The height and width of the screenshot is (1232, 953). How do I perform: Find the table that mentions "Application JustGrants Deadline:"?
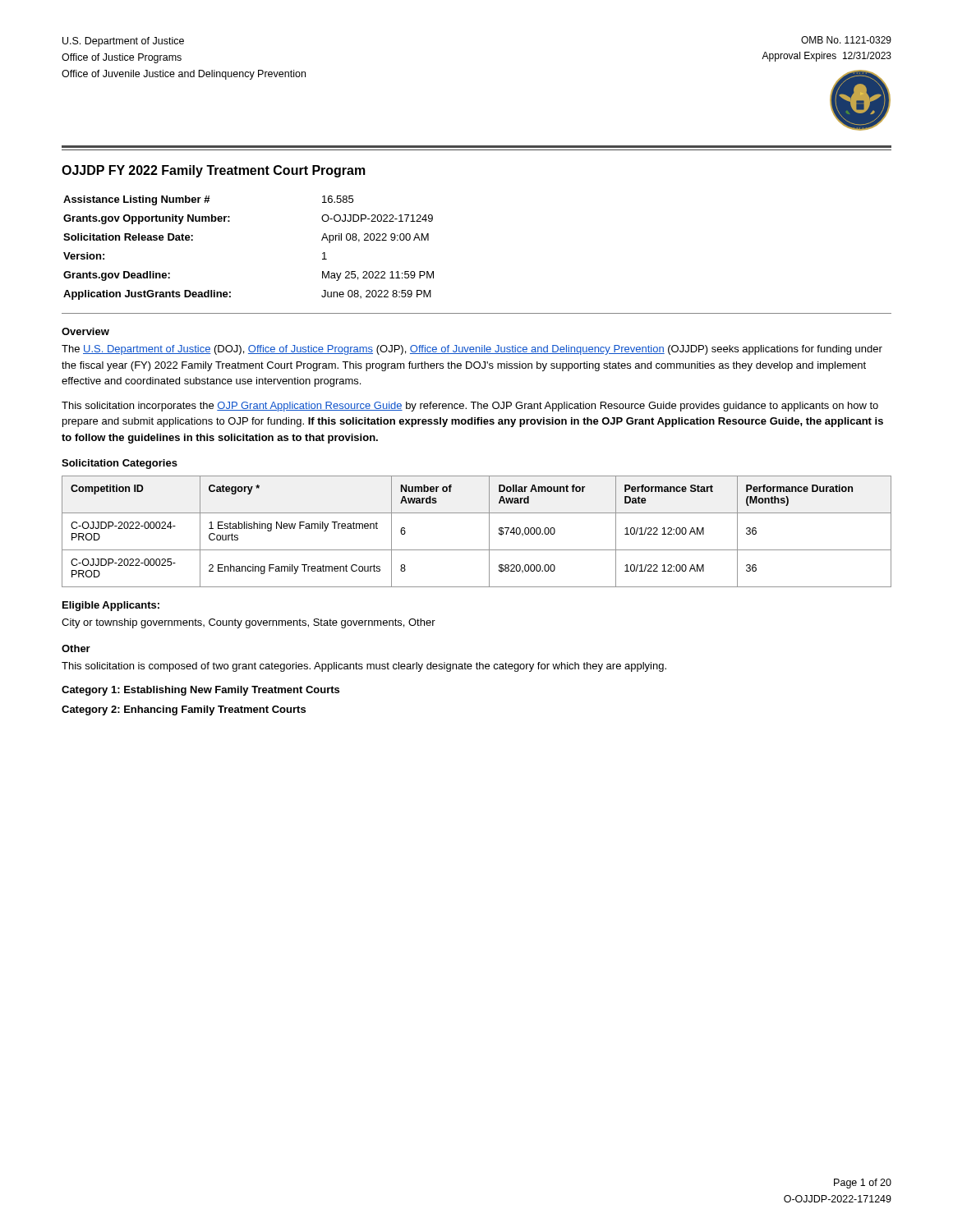click(x=476, y=247)
